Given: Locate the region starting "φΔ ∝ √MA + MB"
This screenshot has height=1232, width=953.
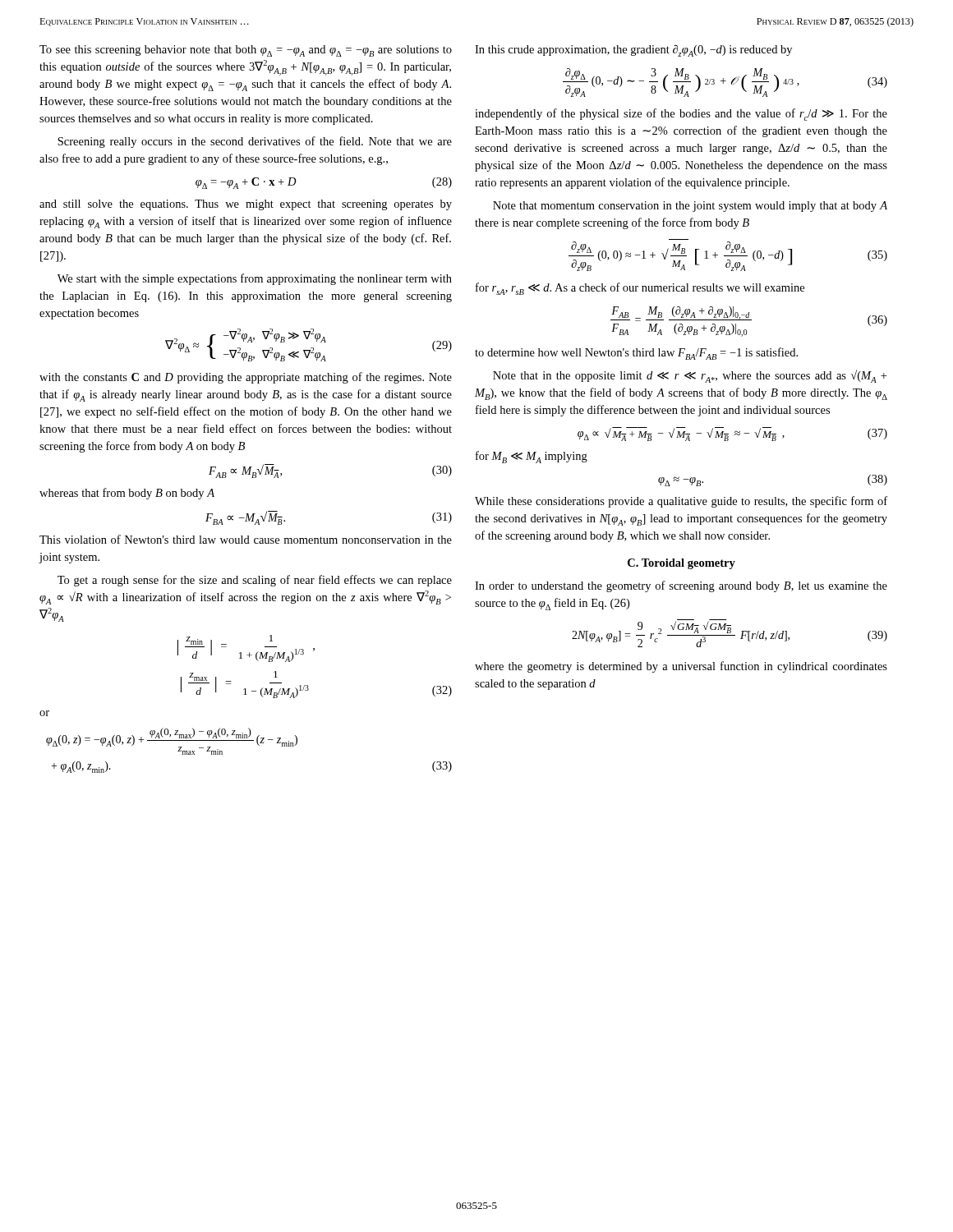Looking at the screenshot, I should [x=681, y=434].
